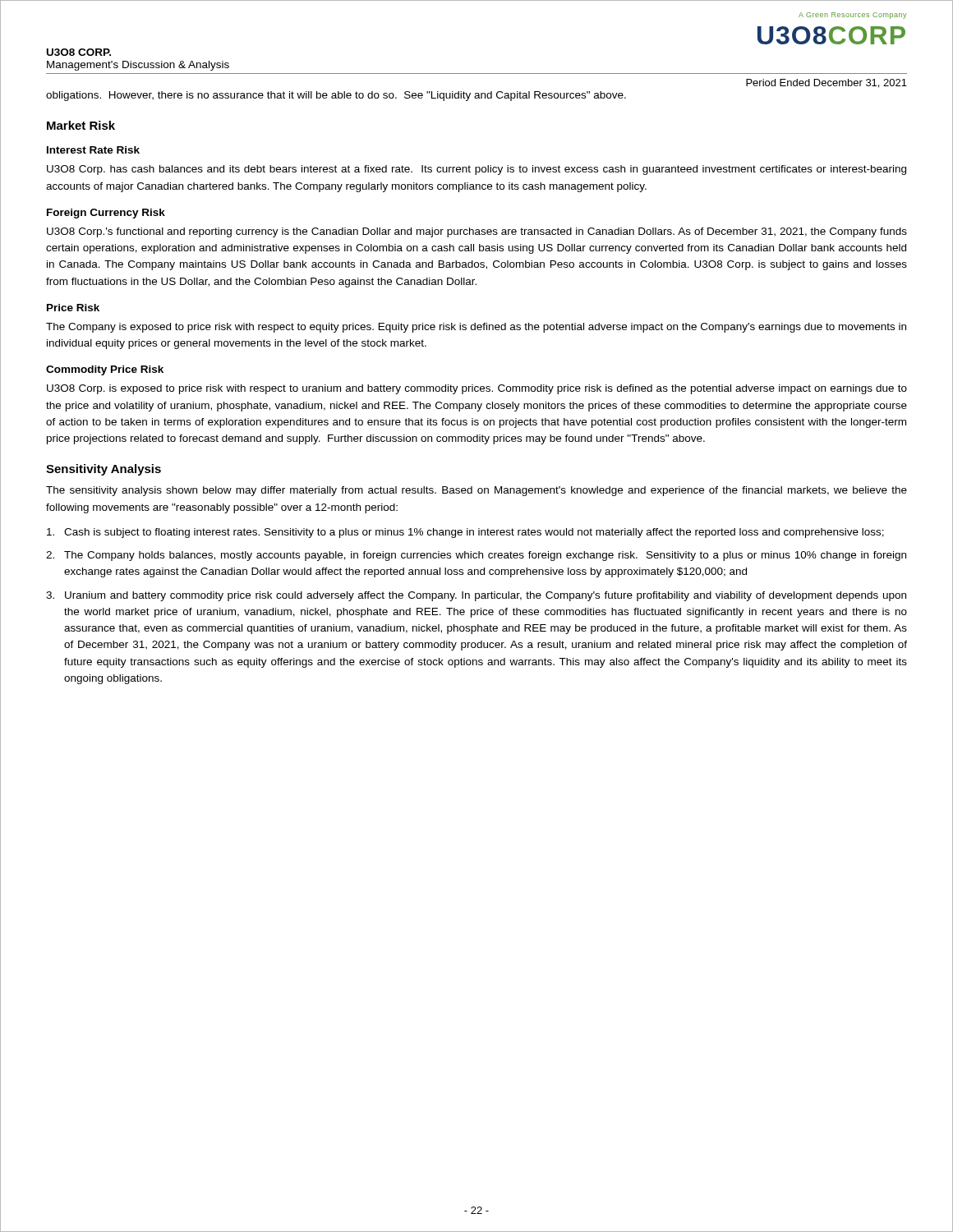953x1232 pixels.
Task: Locate the block of text that opens with "U3O8 Corp. is"
Action: tap(476, 413)
